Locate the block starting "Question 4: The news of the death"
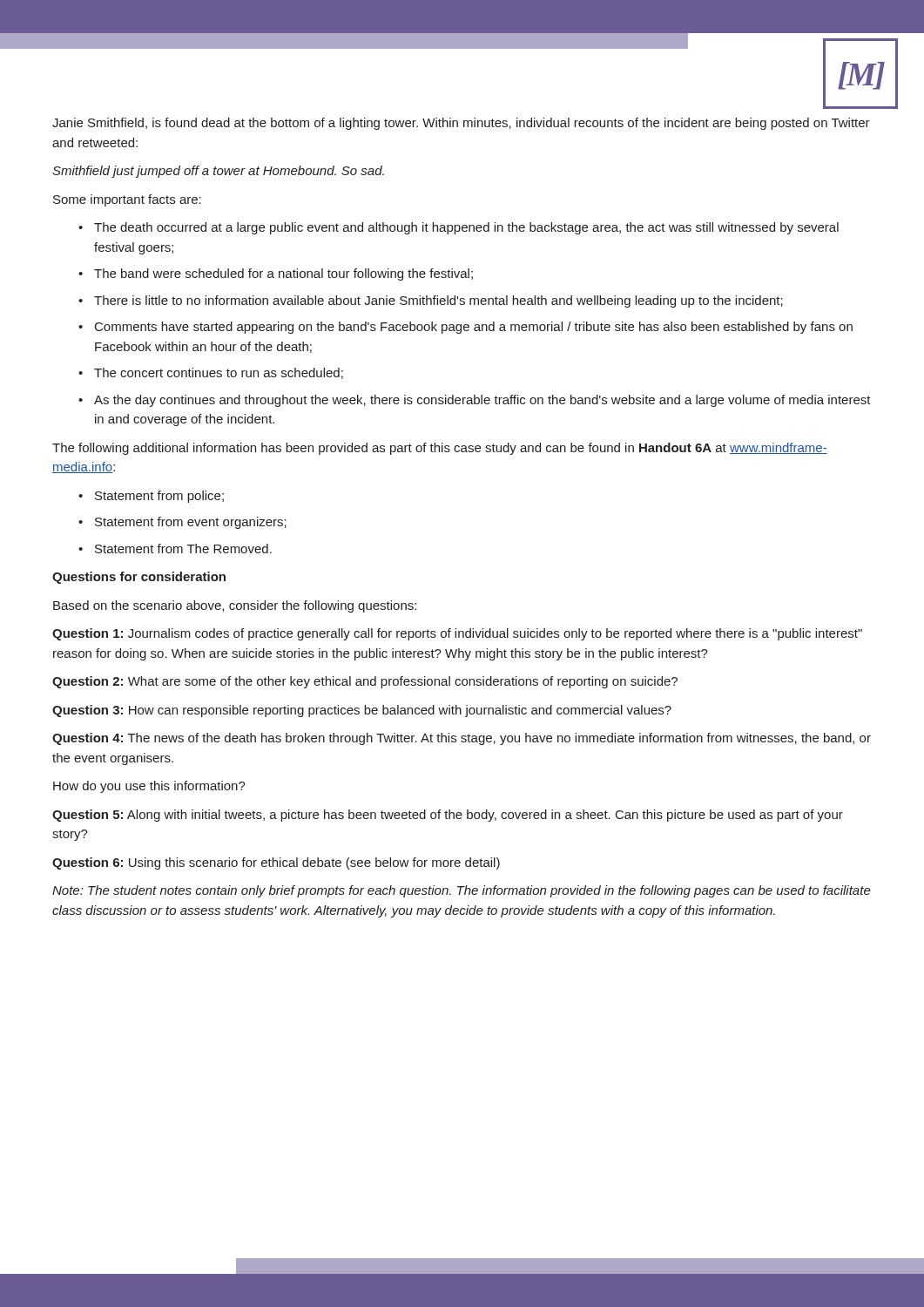The height and width of the screenshot is (1307, 924). pyautogui.click(x=462, y=748)
